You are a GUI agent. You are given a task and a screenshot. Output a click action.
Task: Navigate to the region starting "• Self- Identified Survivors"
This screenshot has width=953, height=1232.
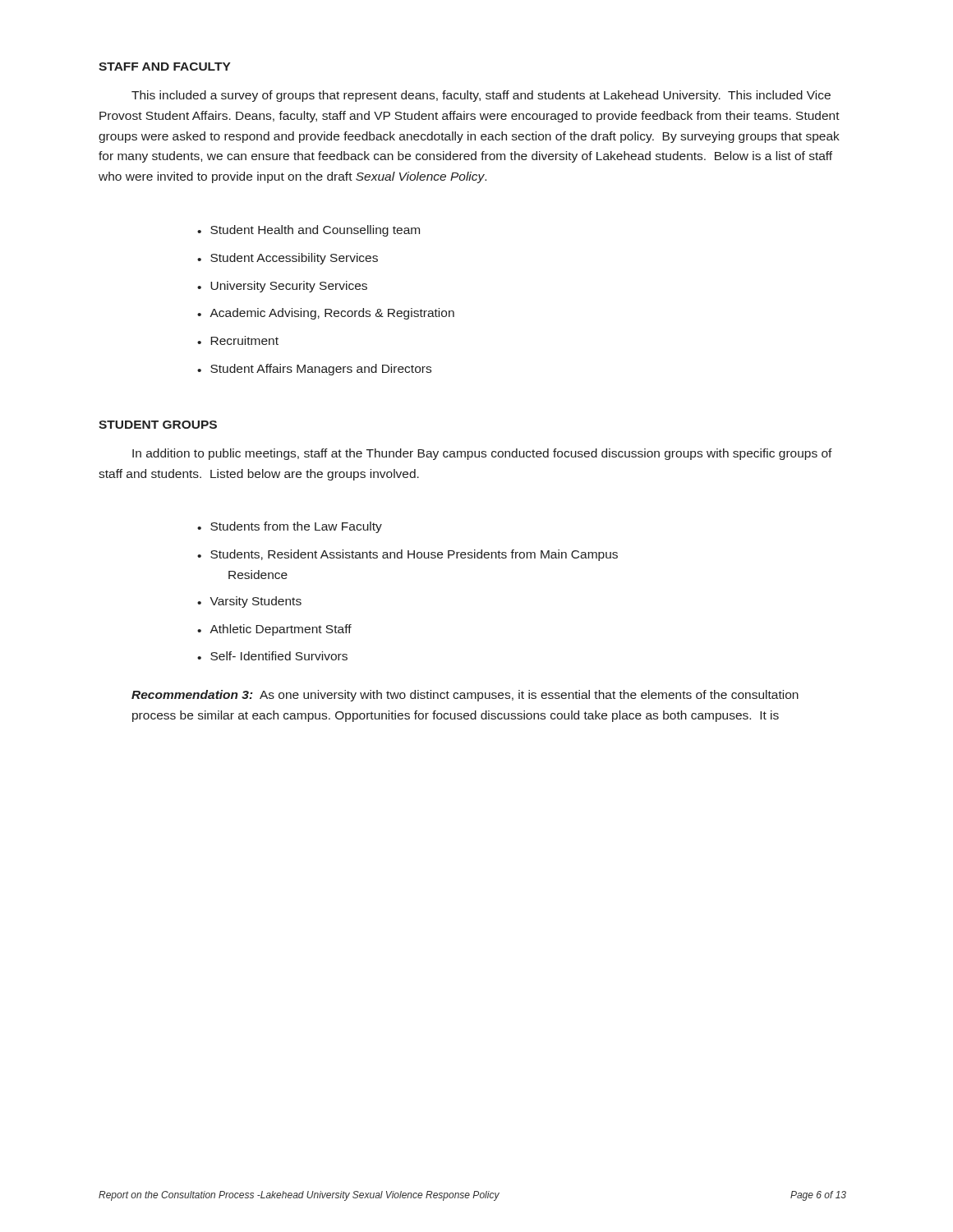273,658
